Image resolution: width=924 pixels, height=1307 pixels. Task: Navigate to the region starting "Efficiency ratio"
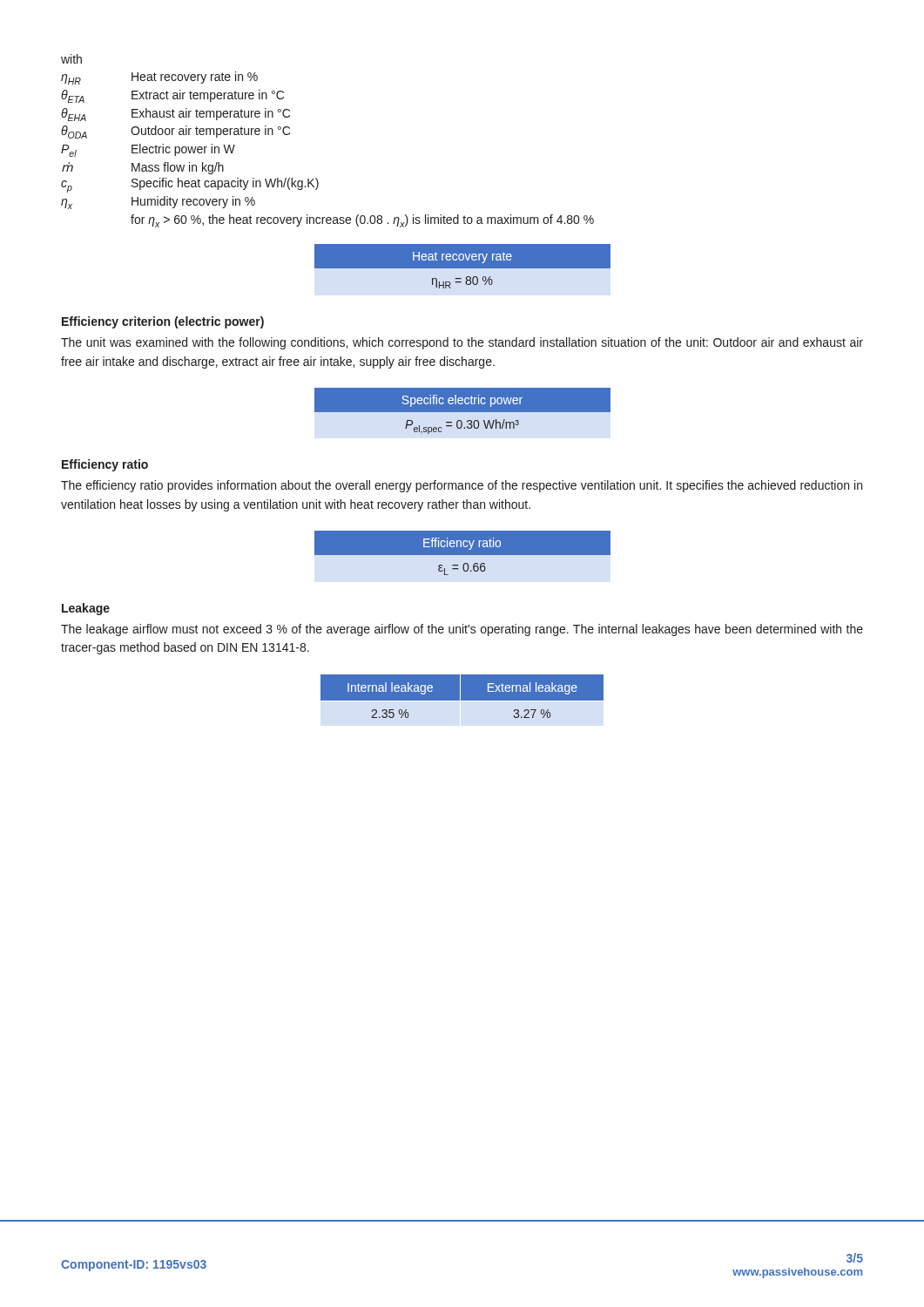click(105, 465)
